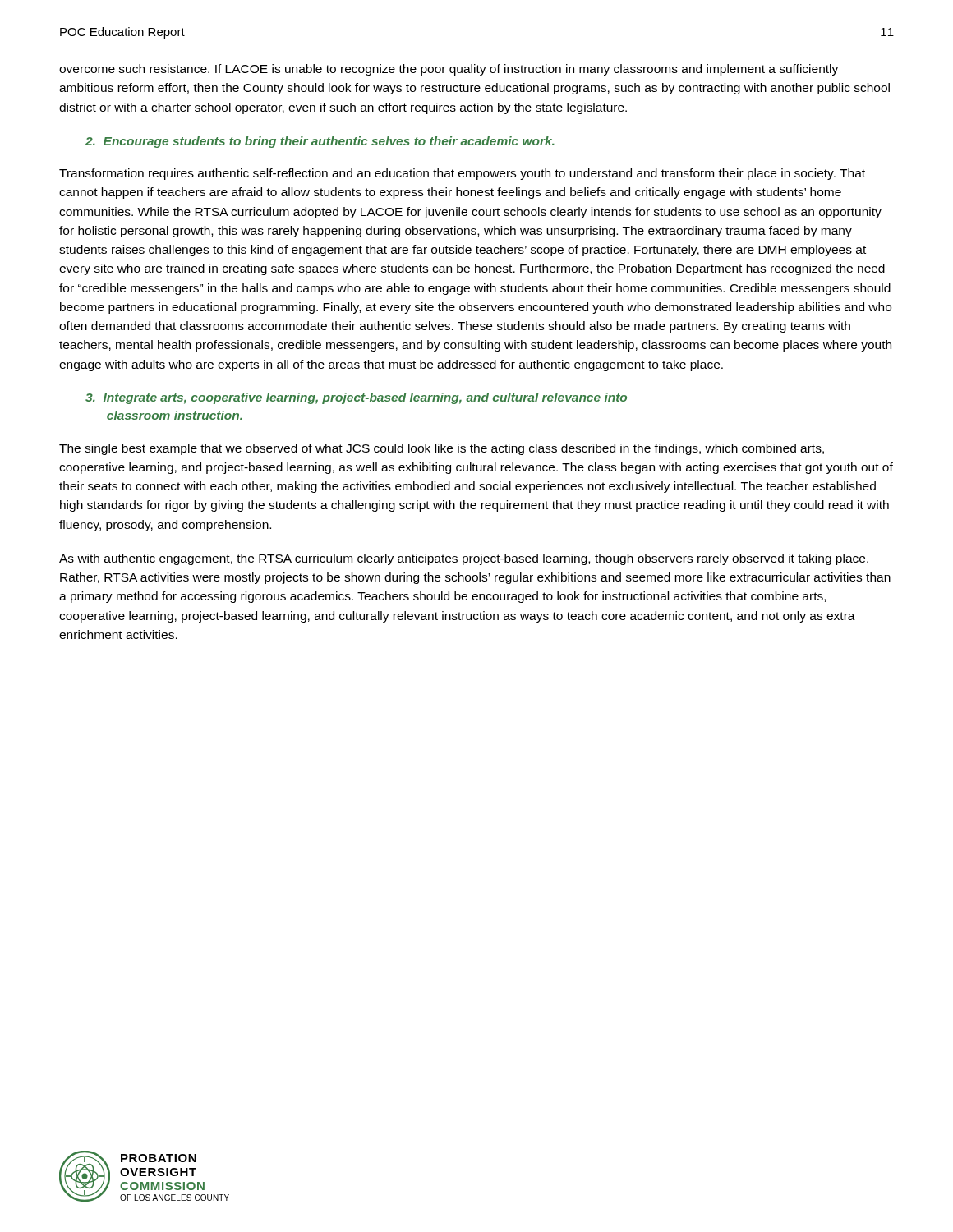
Task: Click on the text block that says "The single best"
Action: coord(476,486)
